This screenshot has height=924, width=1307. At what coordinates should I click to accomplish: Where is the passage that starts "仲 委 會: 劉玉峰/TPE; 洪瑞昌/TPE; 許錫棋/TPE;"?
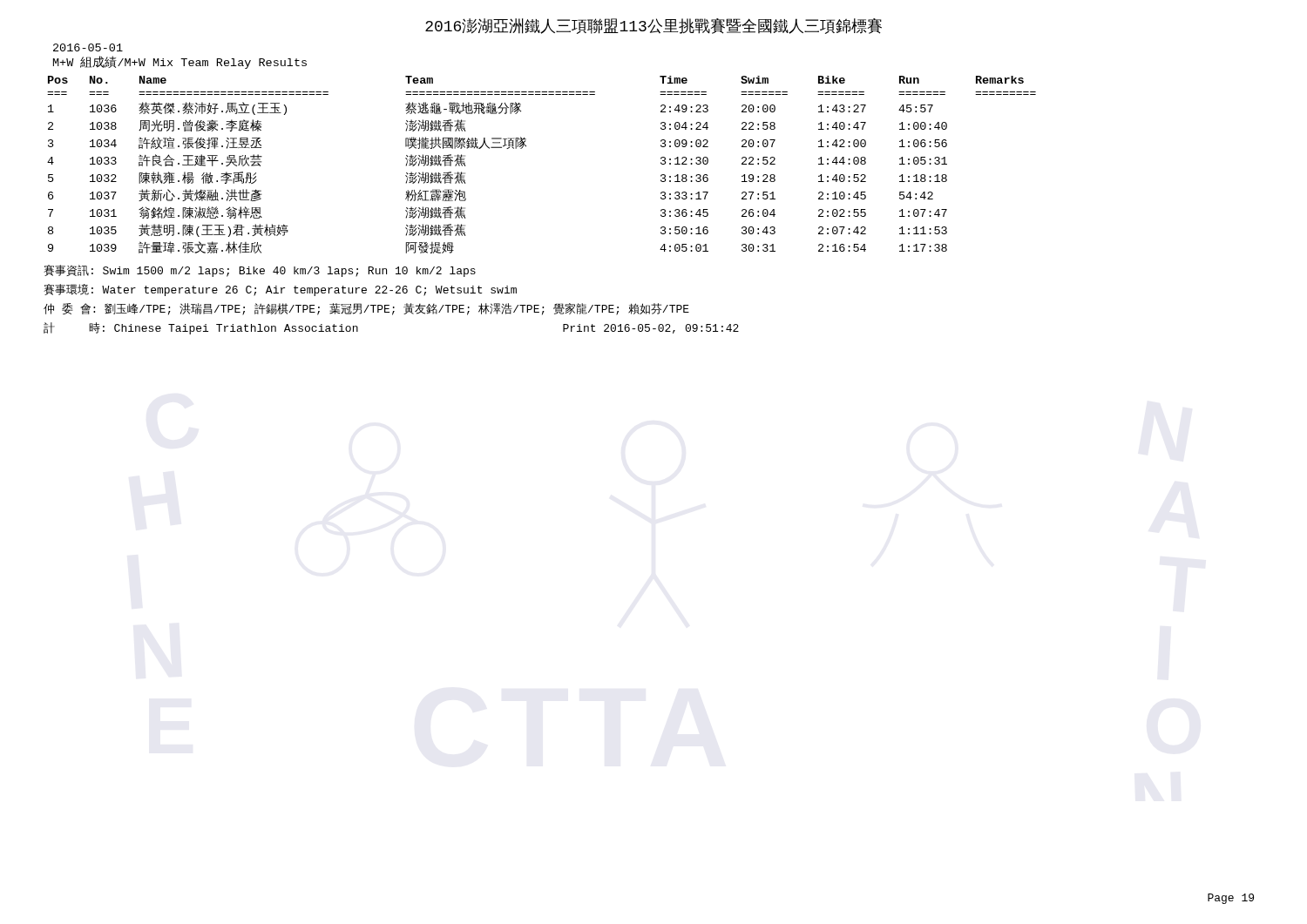click(366, 310)
